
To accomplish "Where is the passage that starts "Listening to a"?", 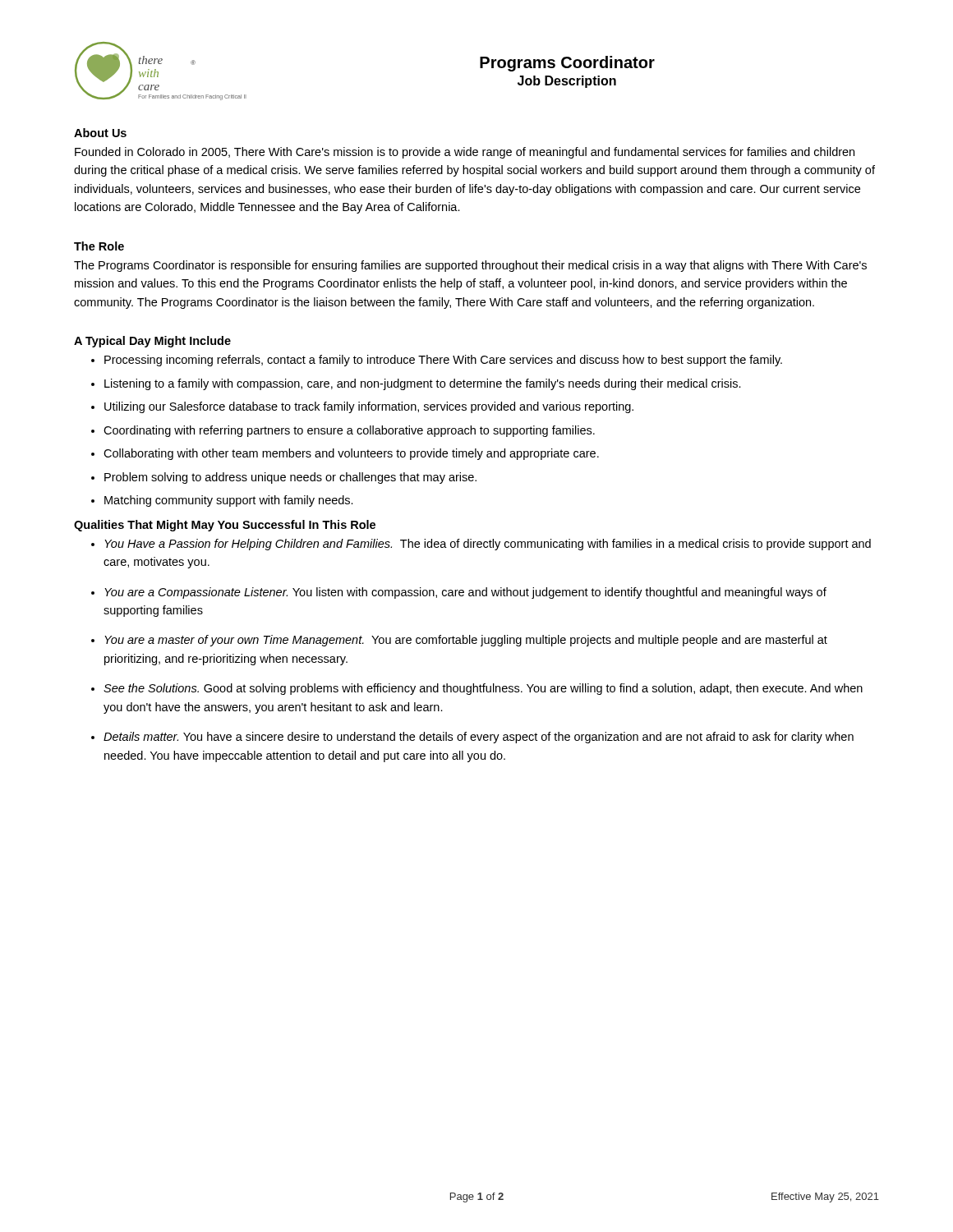I will point(422,383).
